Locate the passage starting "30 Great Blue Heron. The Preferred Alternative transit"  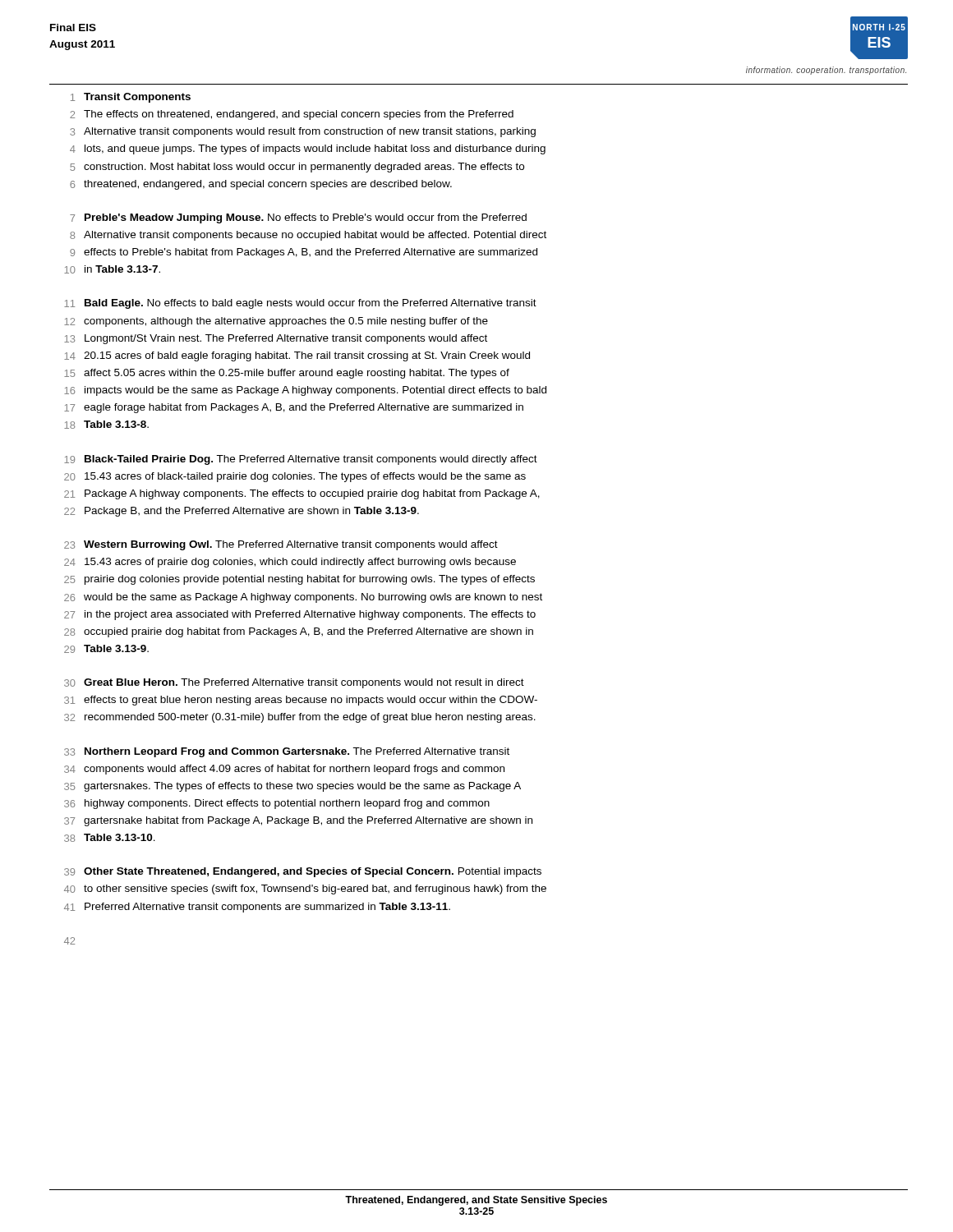pos(479,700)
